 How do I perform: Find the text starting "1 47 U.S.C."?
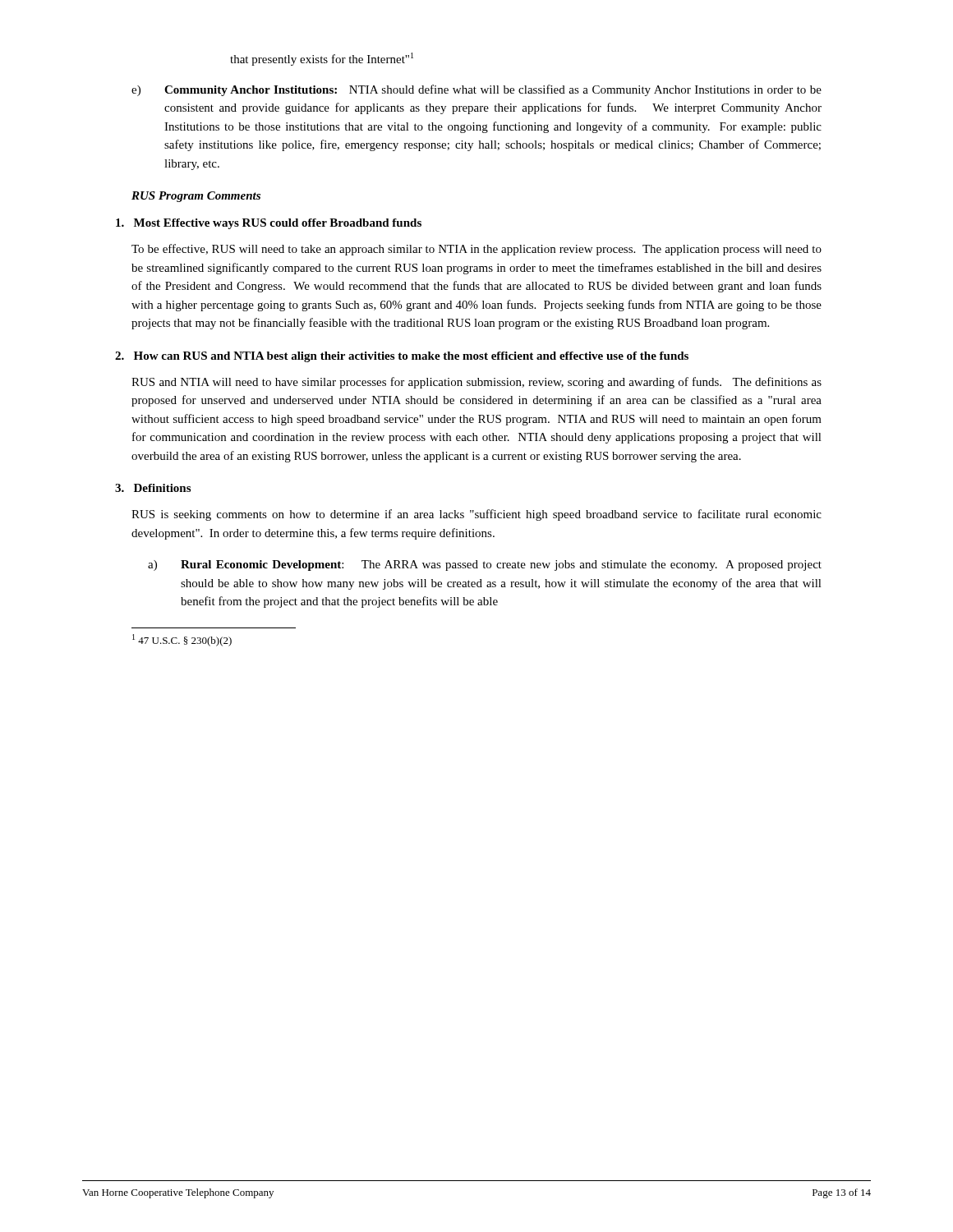click(182, 639)
